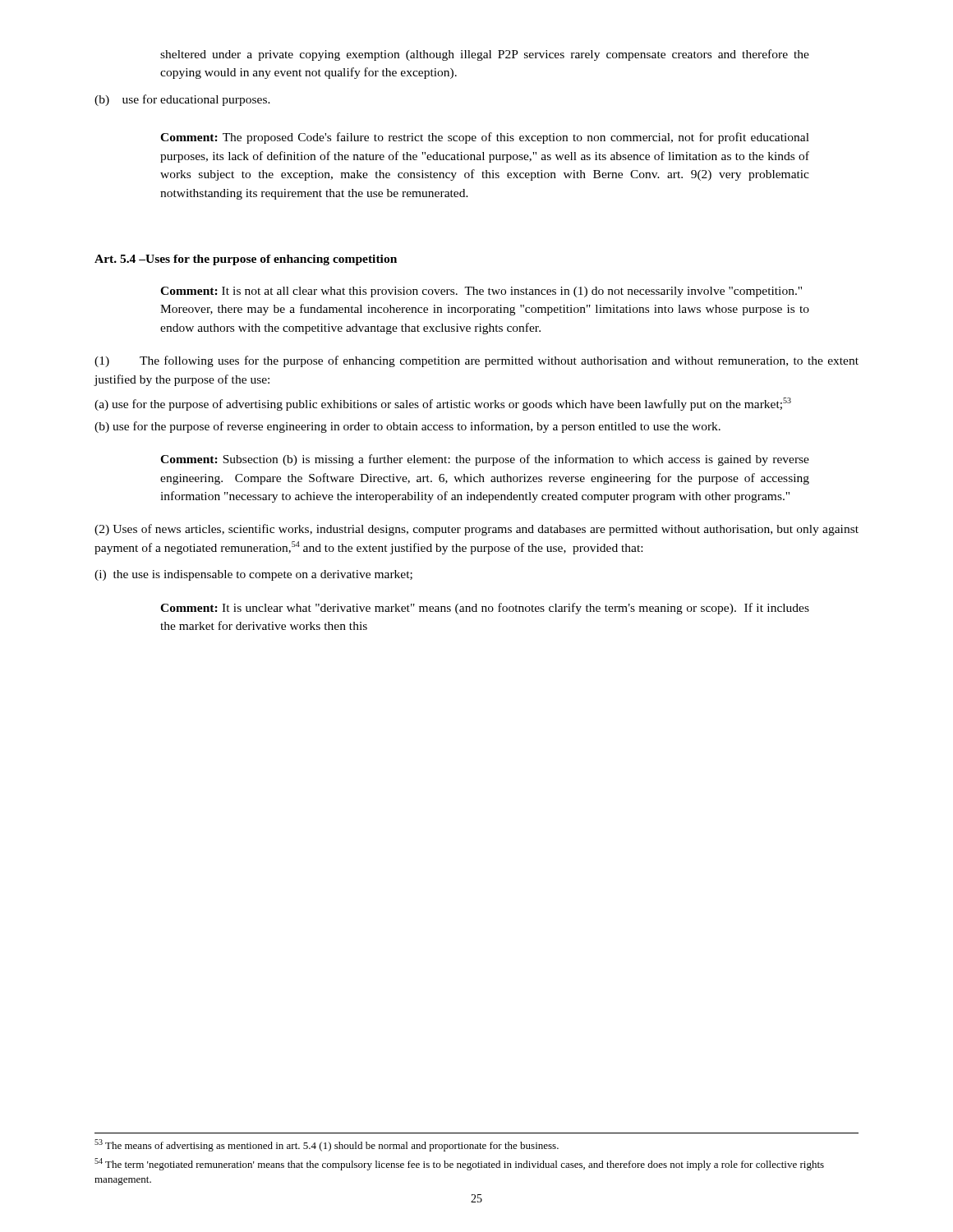Locate the section header containing "Art. 5.4 –Uses for the purpose"
The image size is (953, 1232).
coord(246,259)
